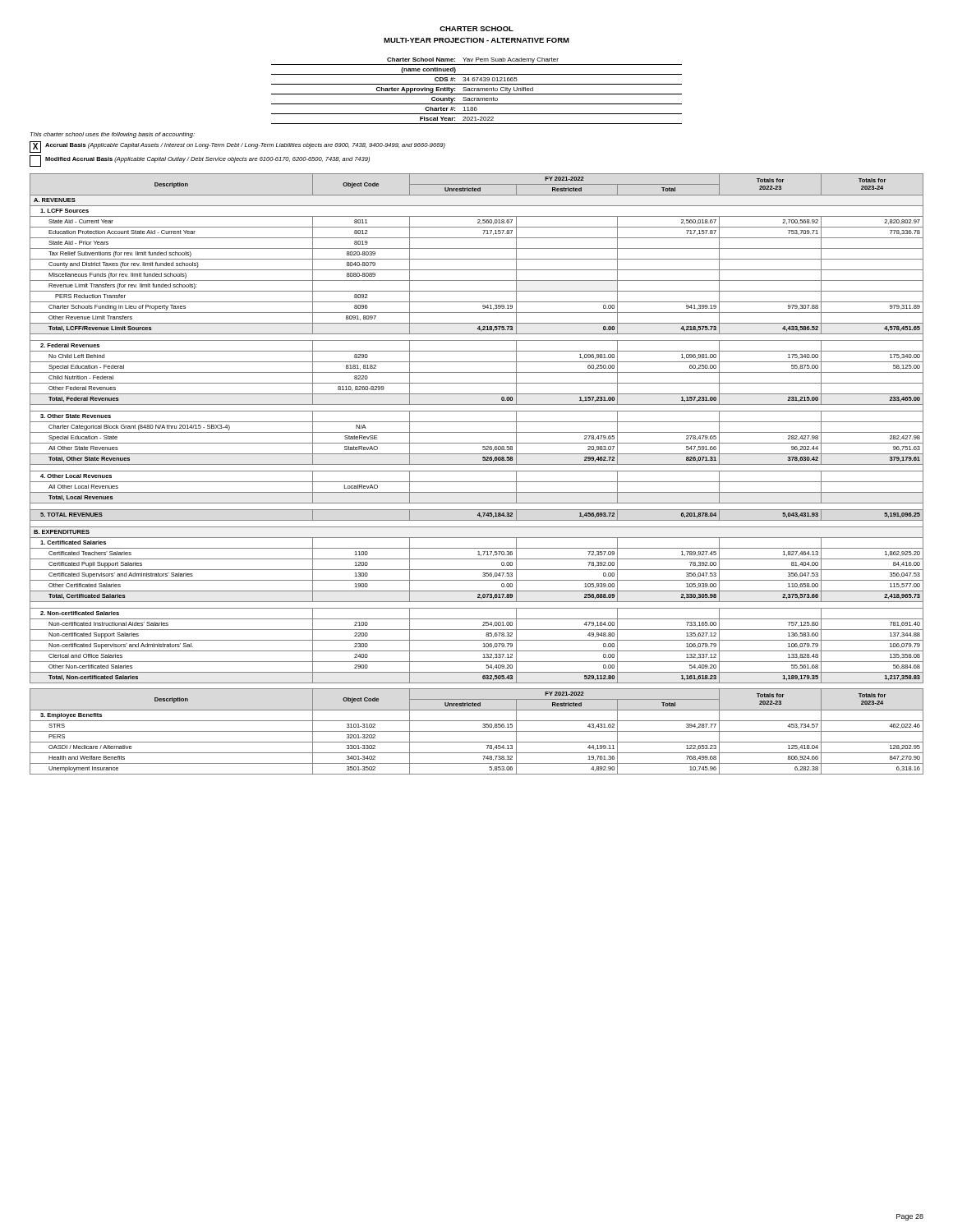The image size is (953, 1232).
Task: Locate the table with the text "OASDI / Medicare /"
Action: pos(476,731)
